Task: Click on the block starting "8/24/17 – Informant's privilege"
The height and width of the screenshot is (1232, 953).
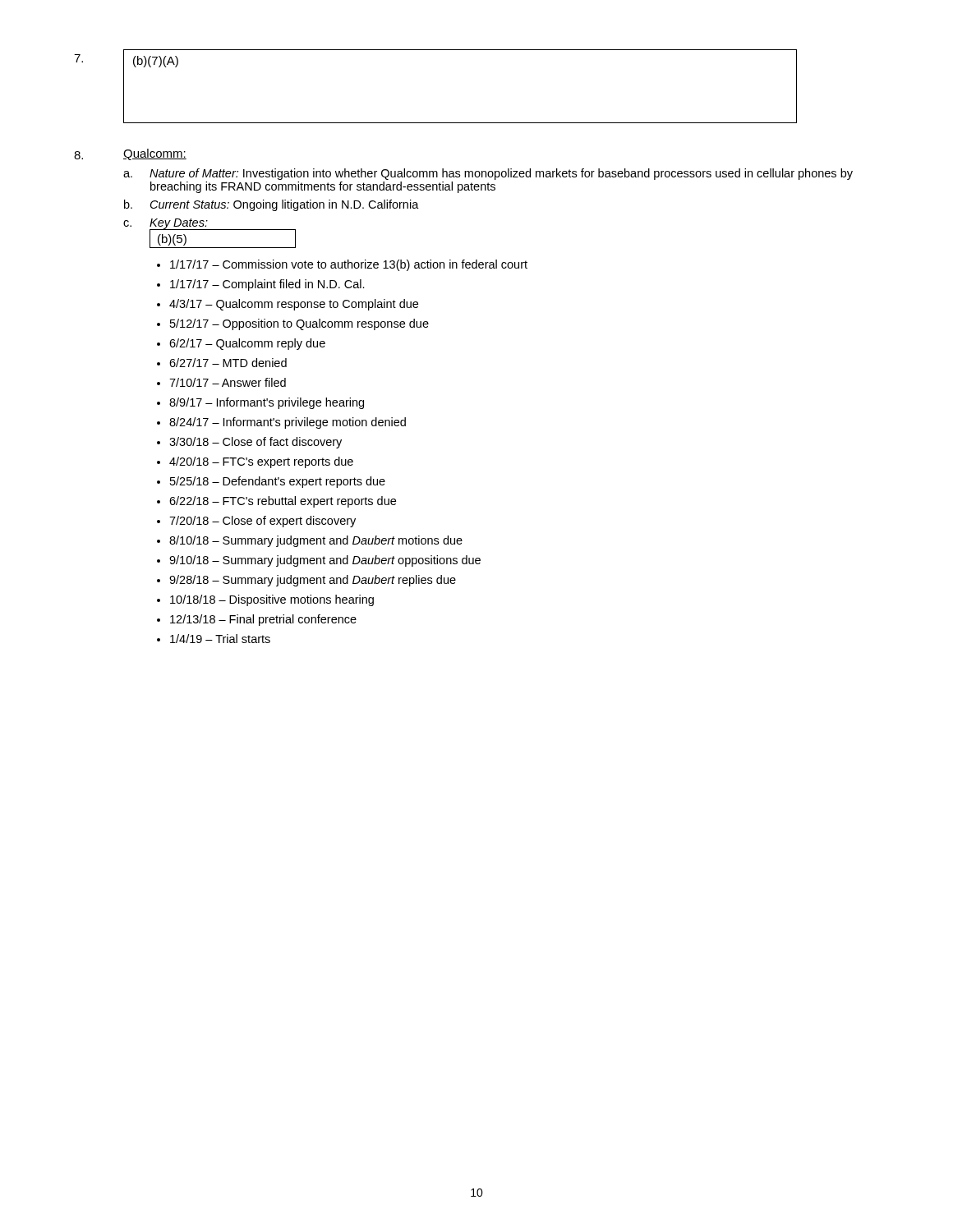Action: click(x=288, y=422)
